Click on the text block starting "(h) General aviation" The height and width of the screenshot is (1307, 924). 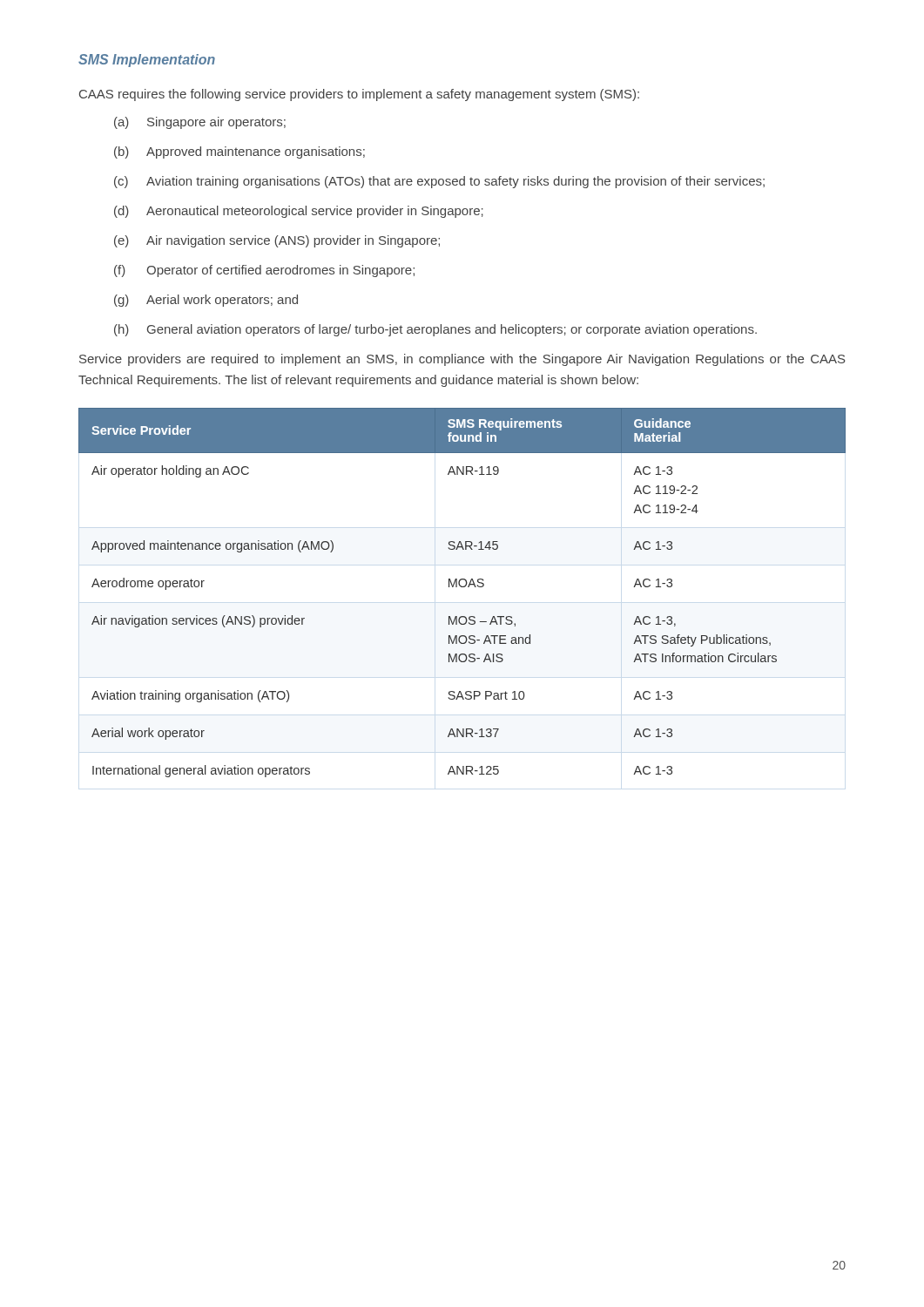479,329
